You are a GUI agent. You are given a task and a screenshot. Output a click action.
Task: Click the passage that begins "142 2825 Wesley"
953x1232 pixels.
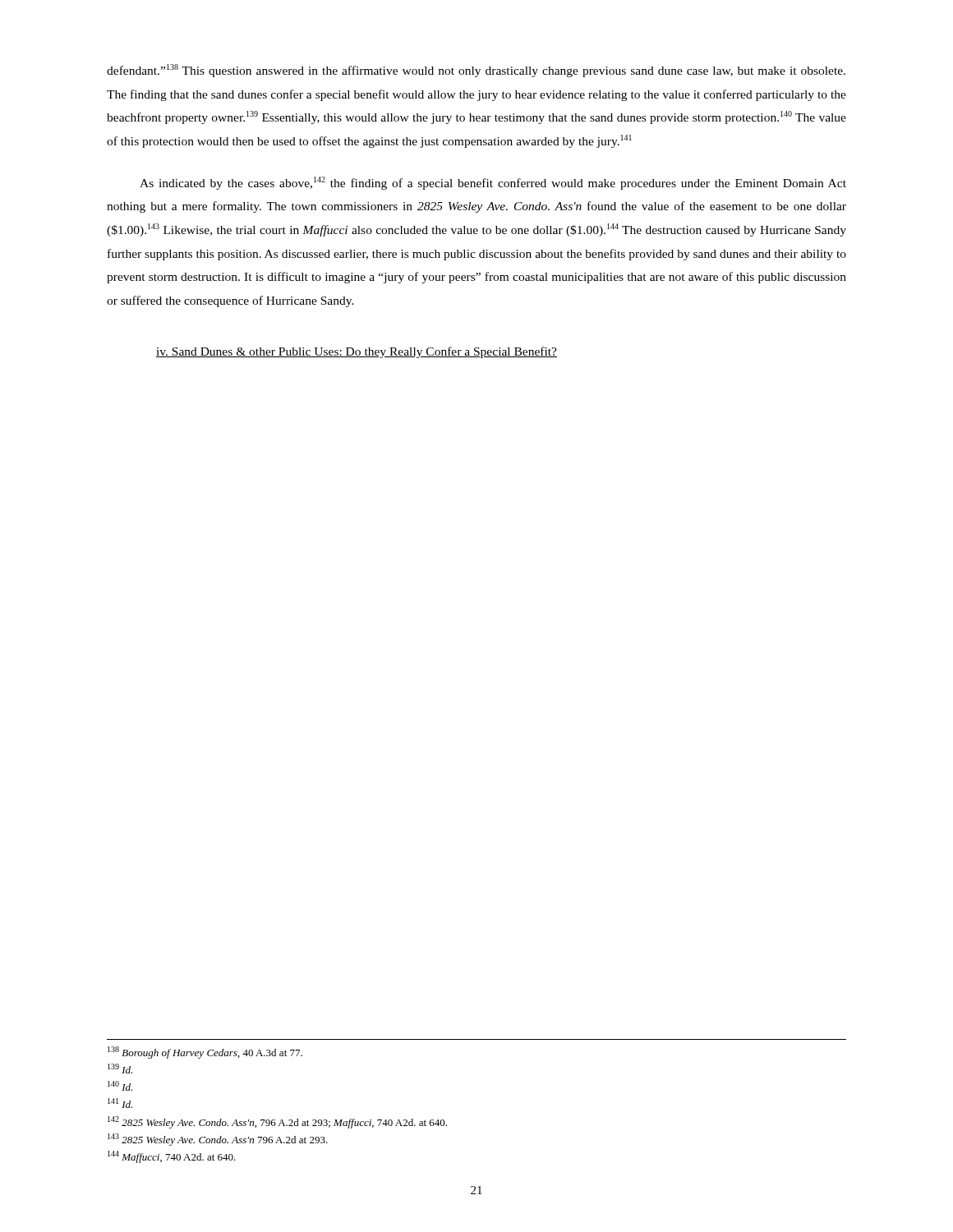coord(277,1121)
